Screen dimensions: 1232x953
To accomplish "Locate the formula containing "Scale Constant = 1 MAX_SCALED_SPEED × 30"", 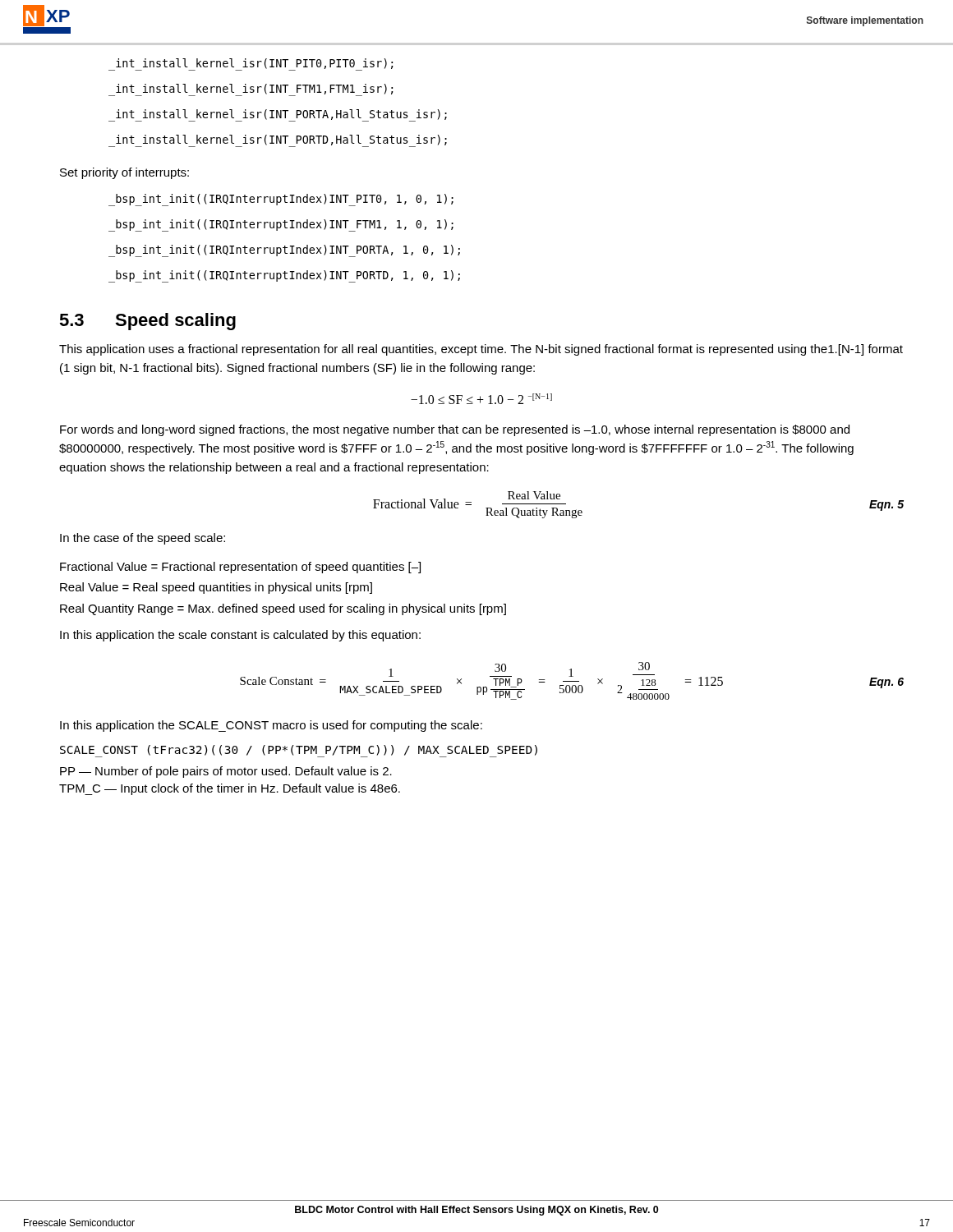I will click(481, 682).
